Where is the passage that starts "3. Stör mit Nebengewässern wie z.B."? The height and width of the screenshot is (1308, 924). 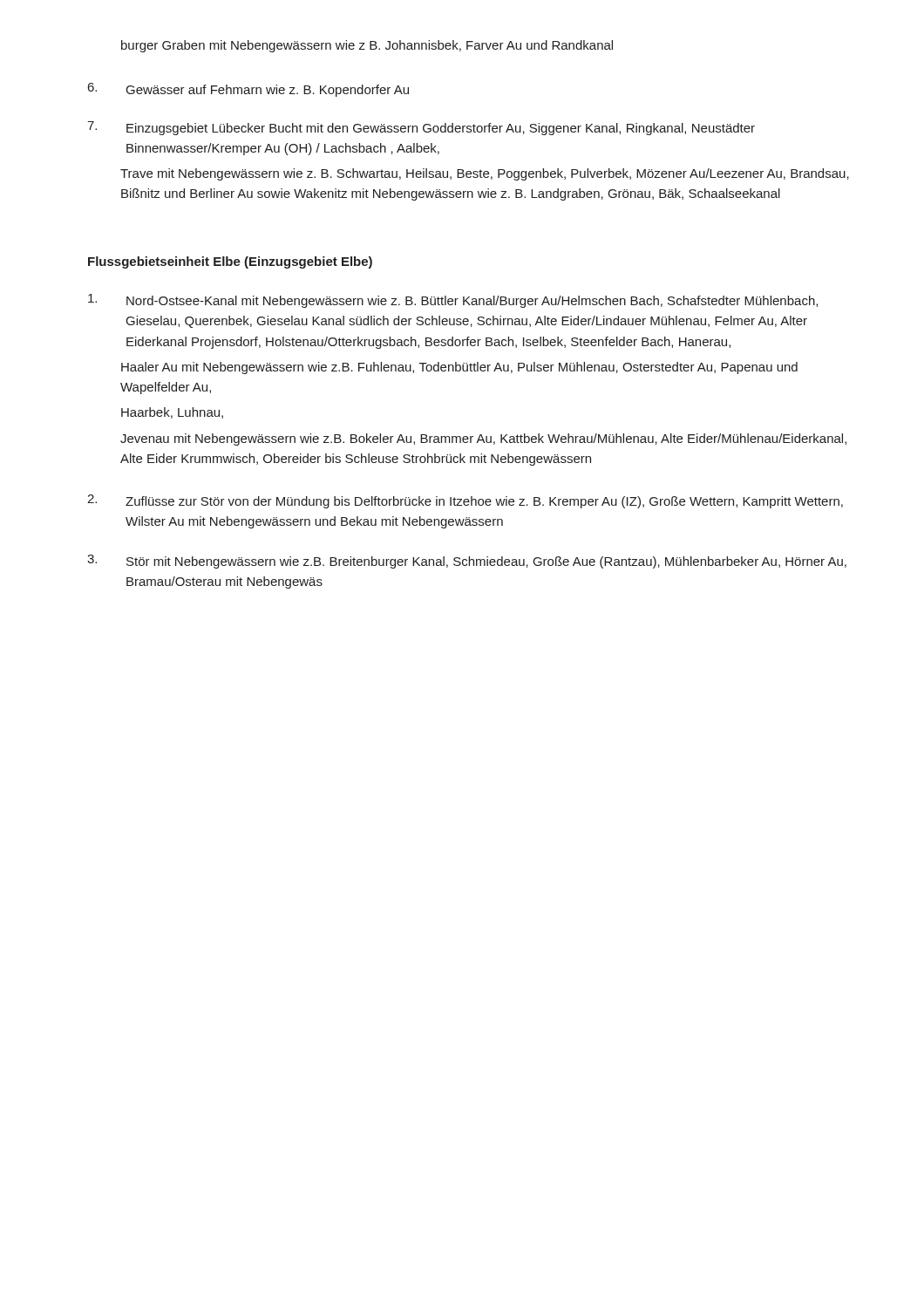click(471, 571)
